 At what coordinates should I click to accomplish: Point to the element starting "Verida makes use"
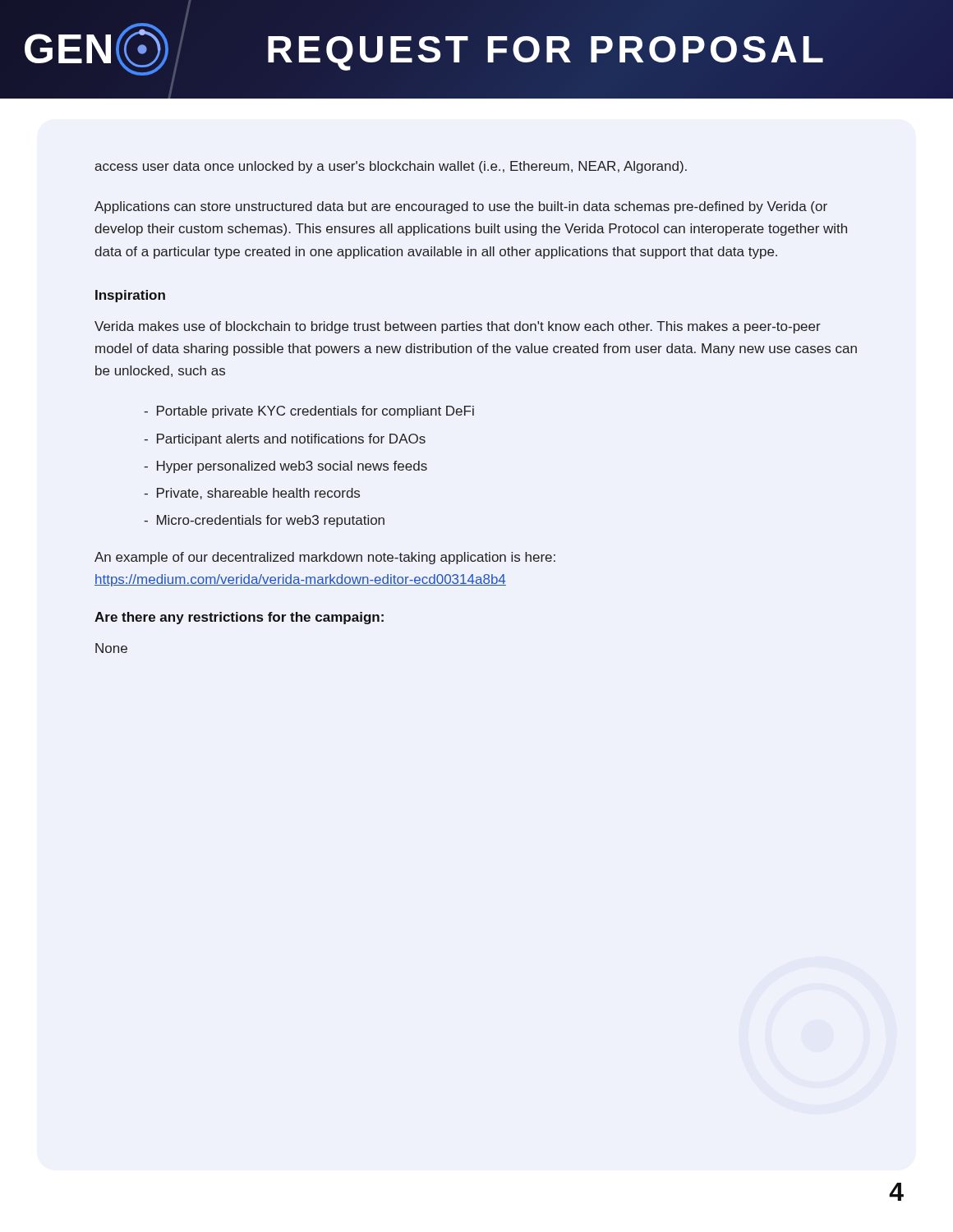[x=476, y=349]
